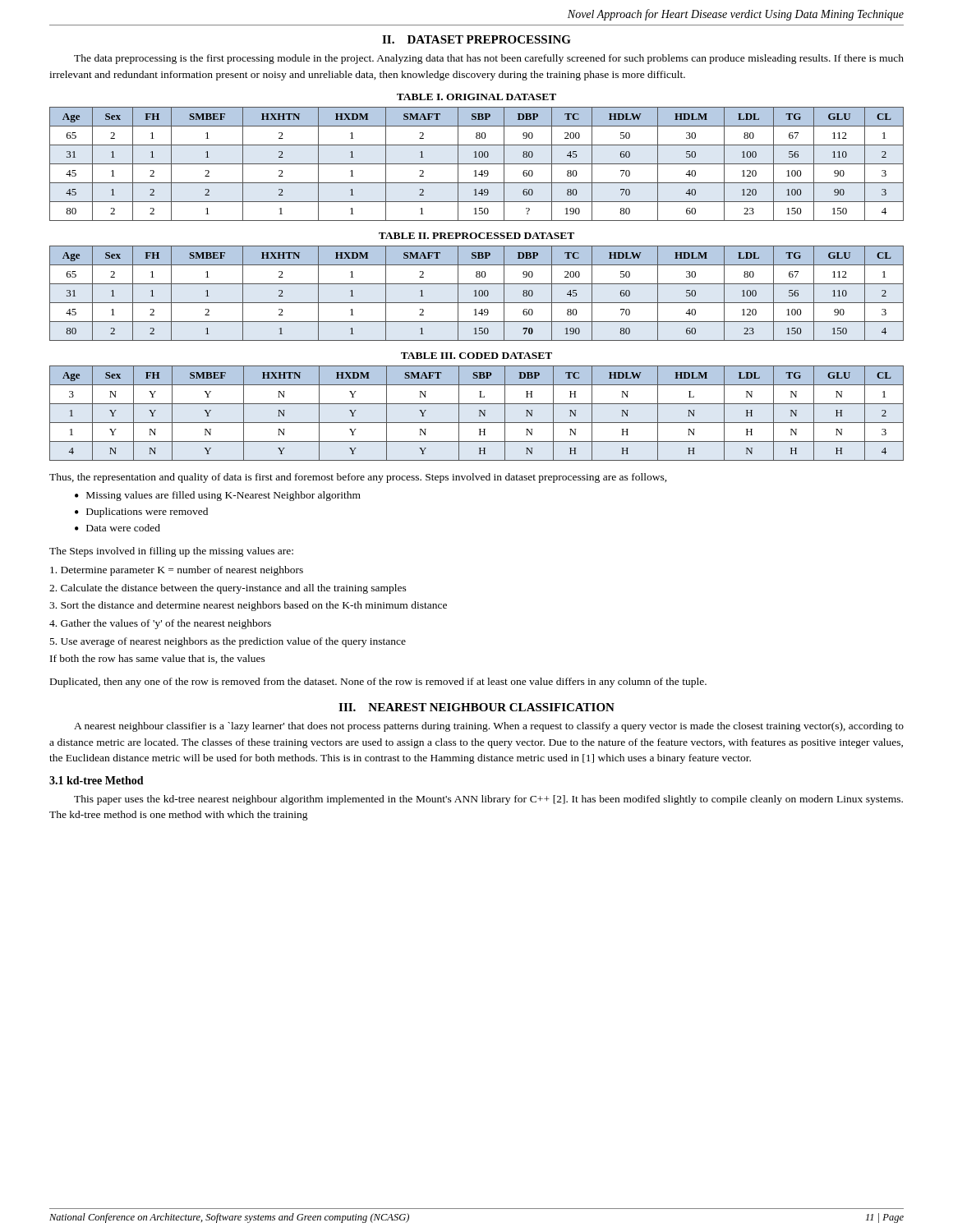The image size is (953, 1232).
Task: Select the region starting "TABLE I. ORIGINAL DATASET"
Action: point(476,97)
